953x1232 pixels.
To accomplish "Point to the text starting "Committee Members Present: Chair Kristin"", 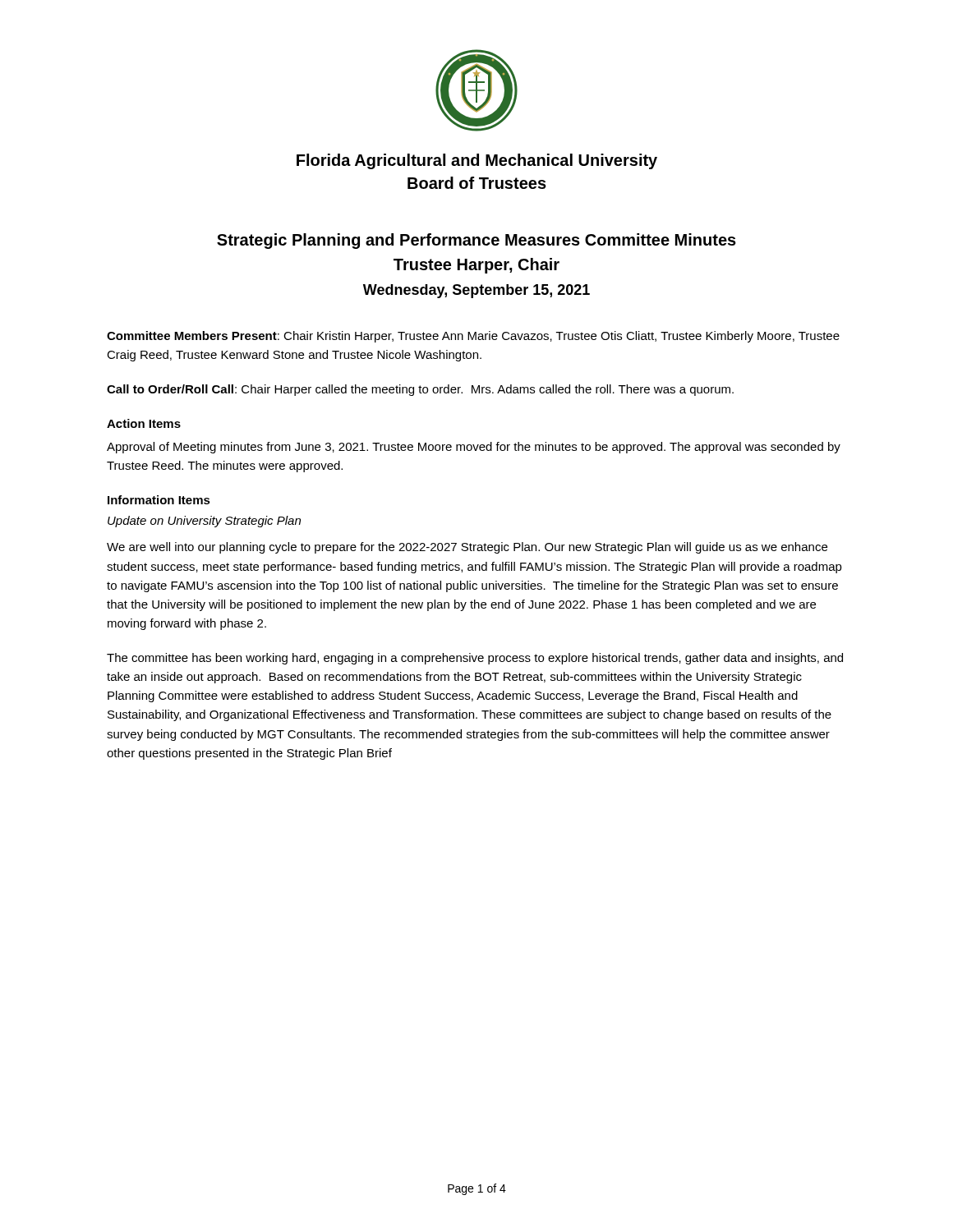I will click(473, 345).
